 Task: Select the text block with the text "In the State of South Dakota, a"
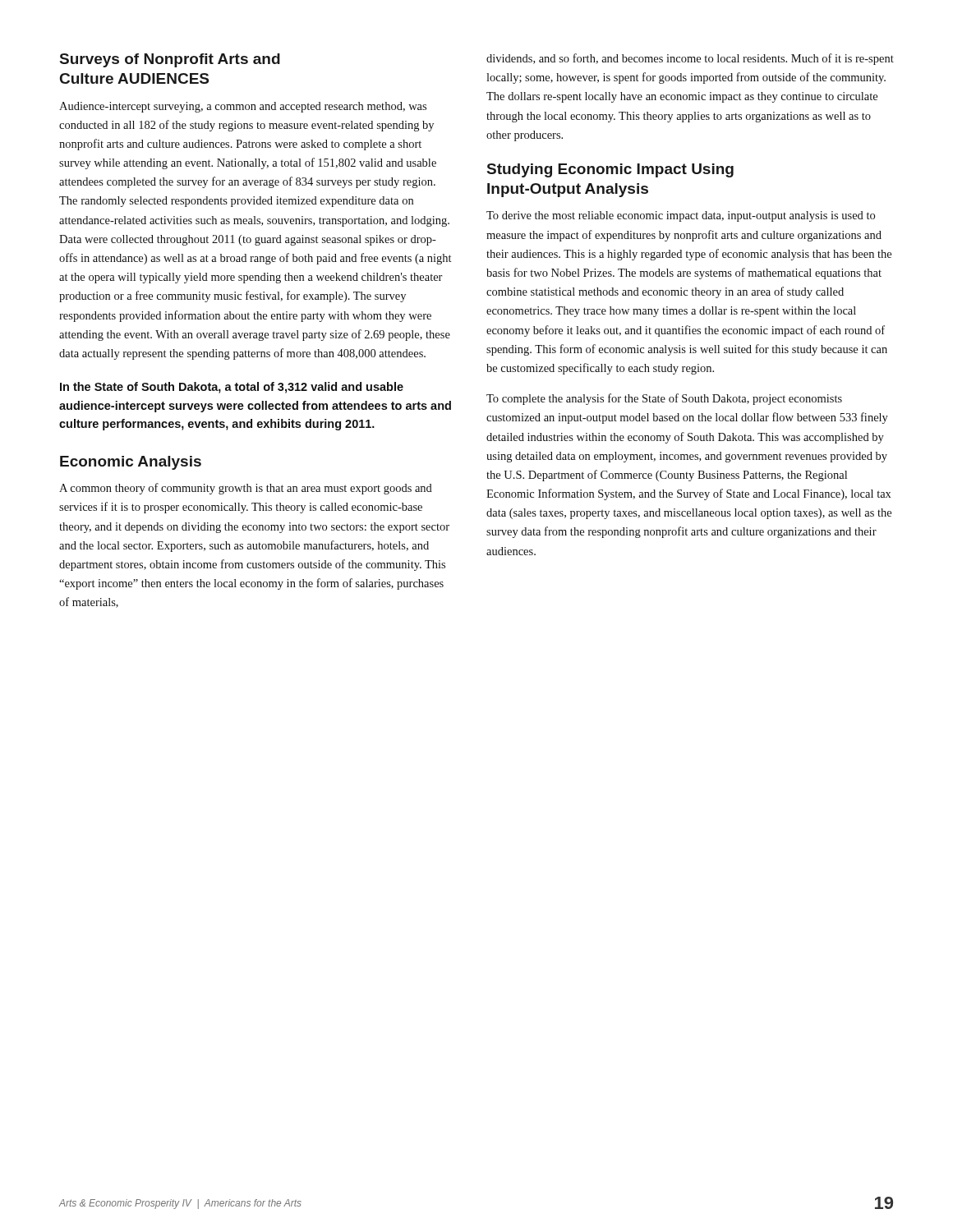tap(255, 405)
